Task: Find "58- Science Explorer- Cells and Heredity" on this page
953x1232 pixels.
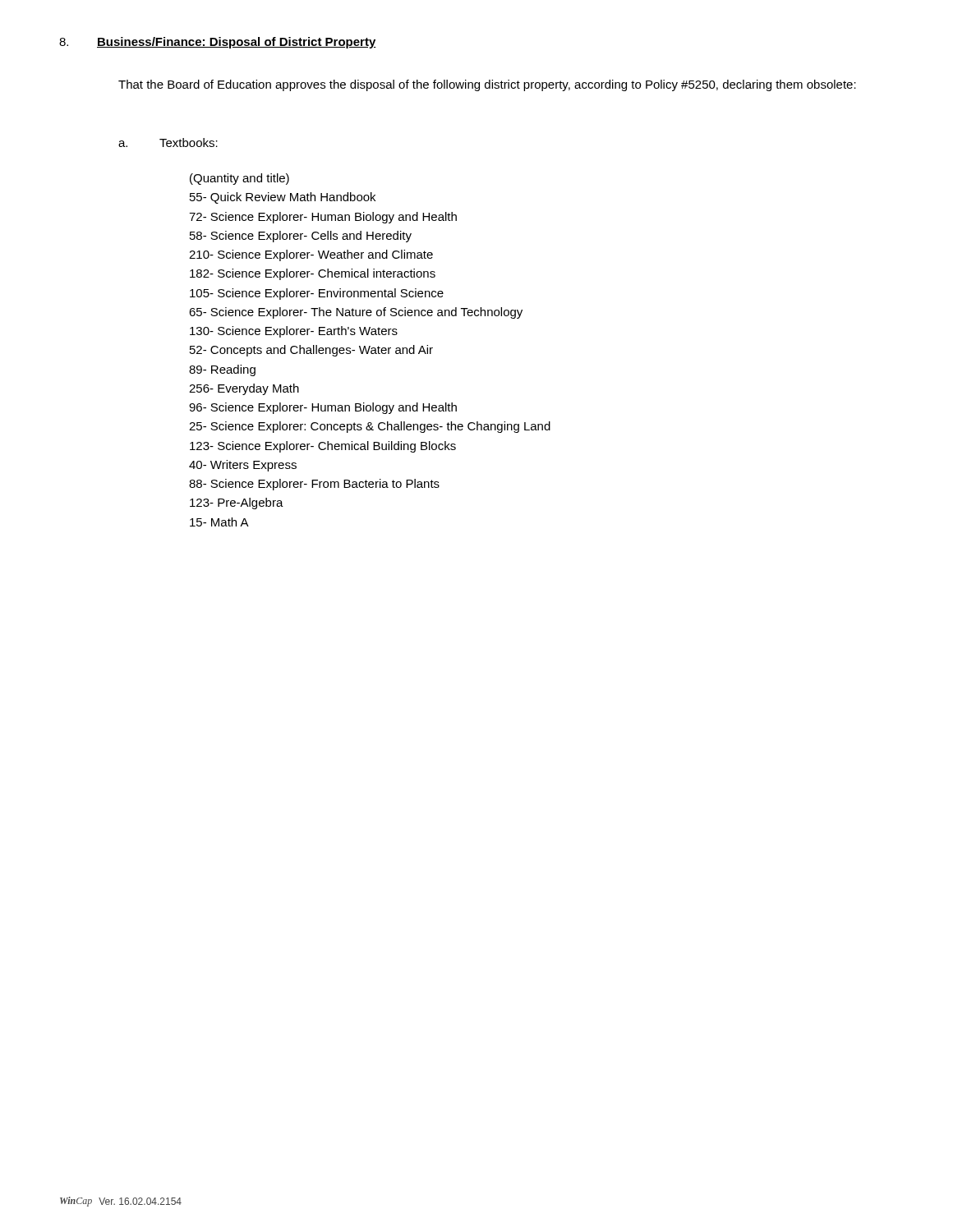Action: click(x=300, y=235)
